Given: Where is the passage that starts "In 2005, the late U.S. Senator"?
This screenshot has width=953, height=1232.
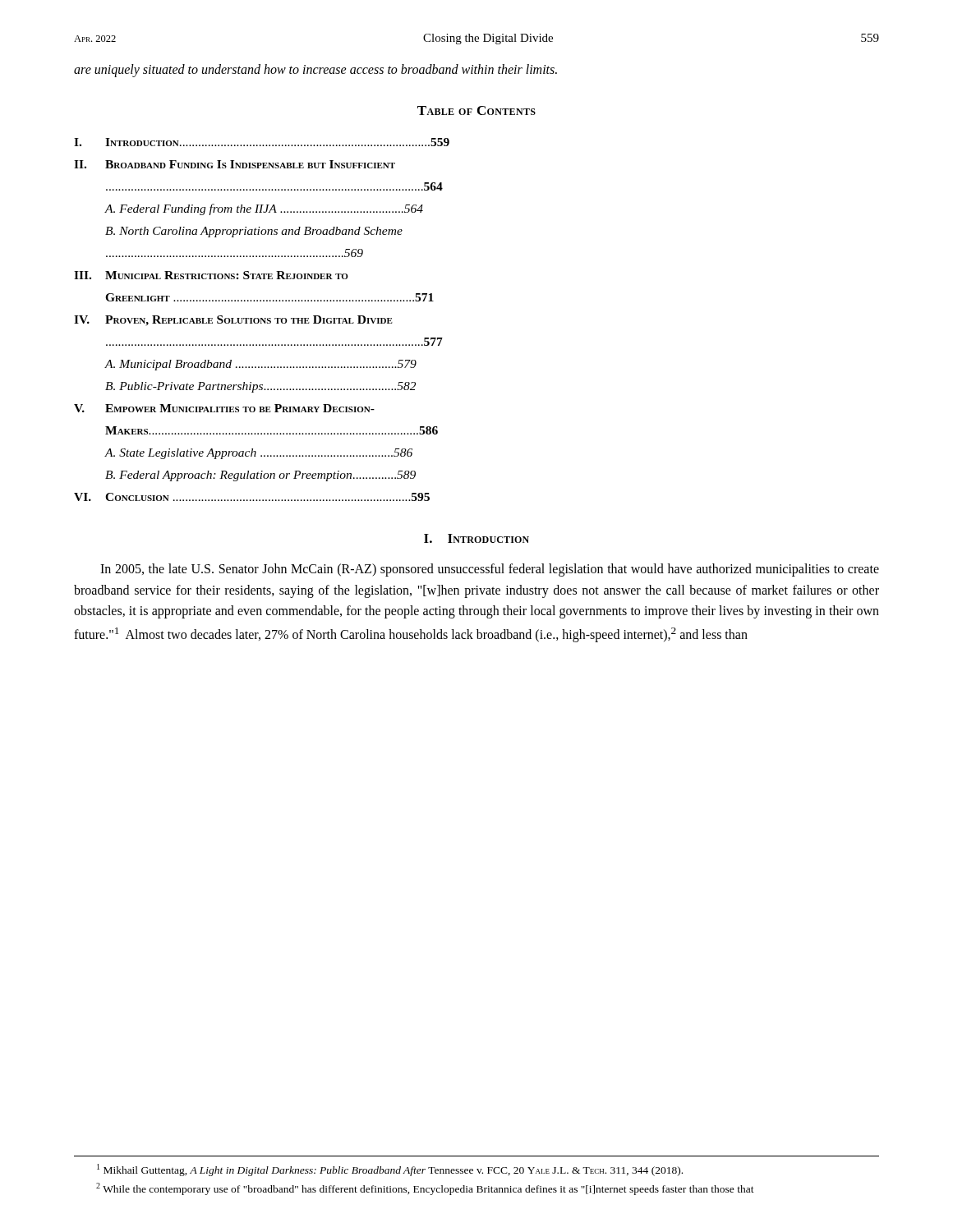Looking at the screenshot, I should 476,602.
